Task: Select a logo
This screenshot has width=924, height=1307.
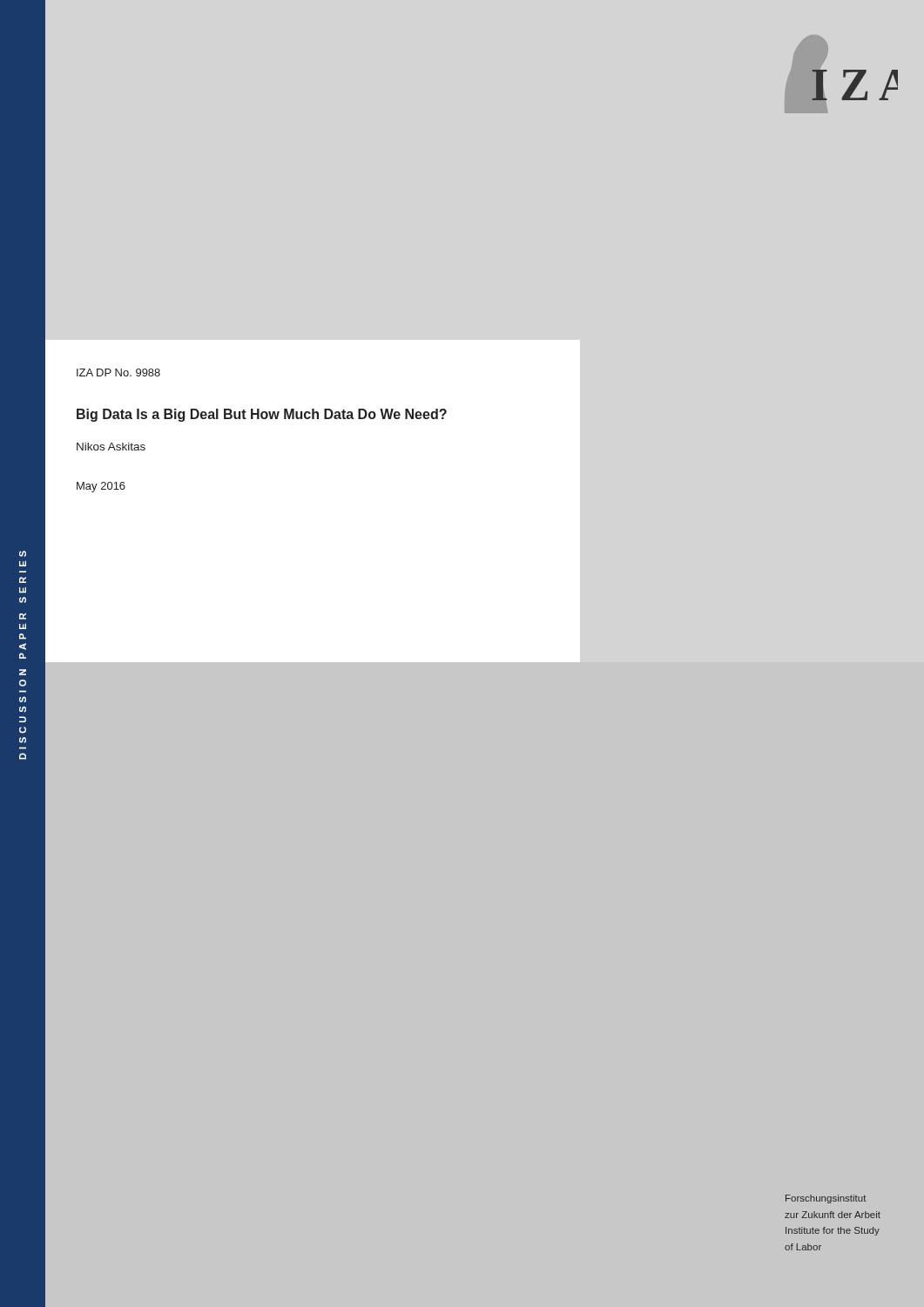Action: tap(828, 70)
